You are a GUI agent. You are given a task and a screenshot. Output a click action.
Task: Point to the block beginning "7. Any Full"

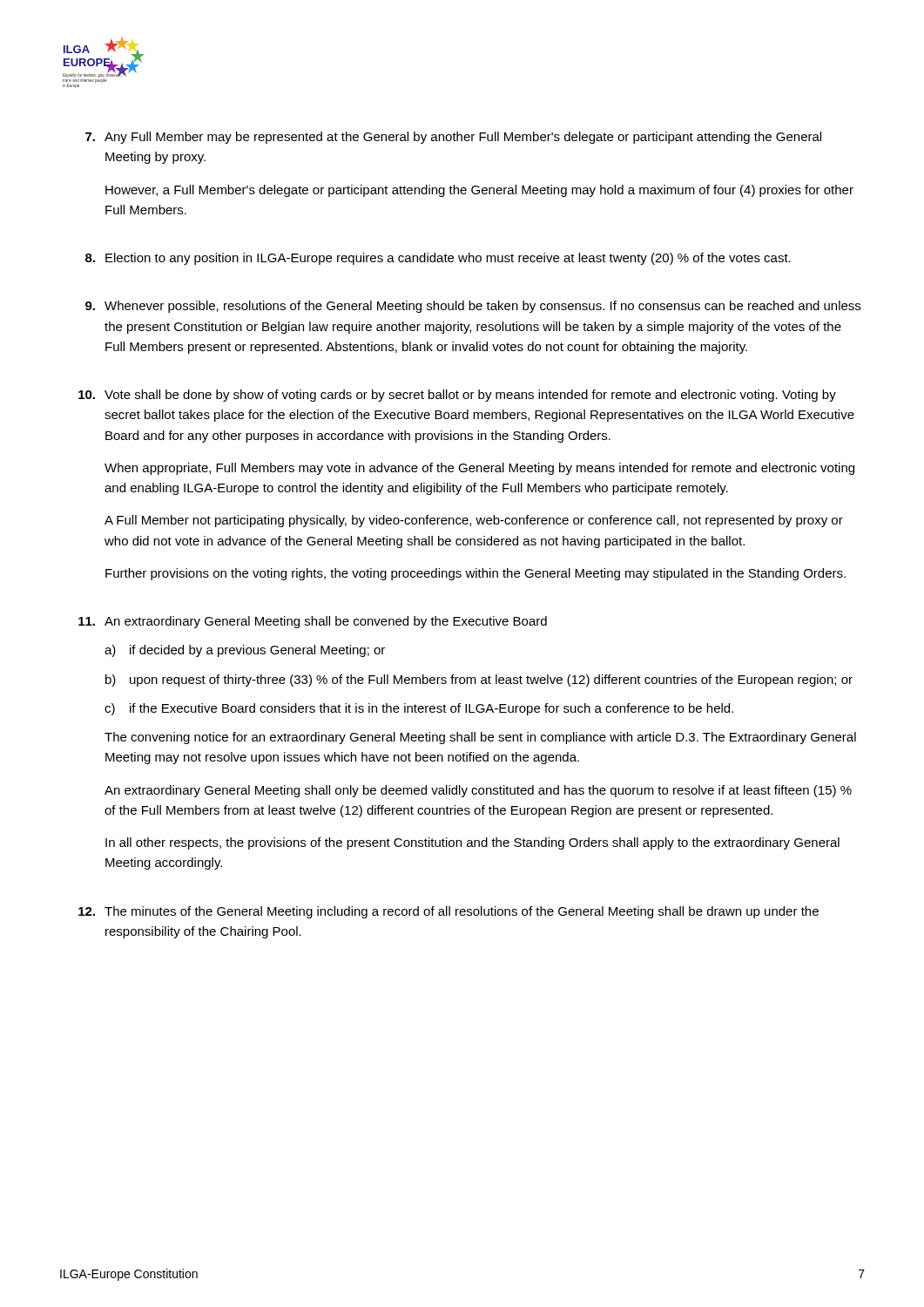pos(462,179)
